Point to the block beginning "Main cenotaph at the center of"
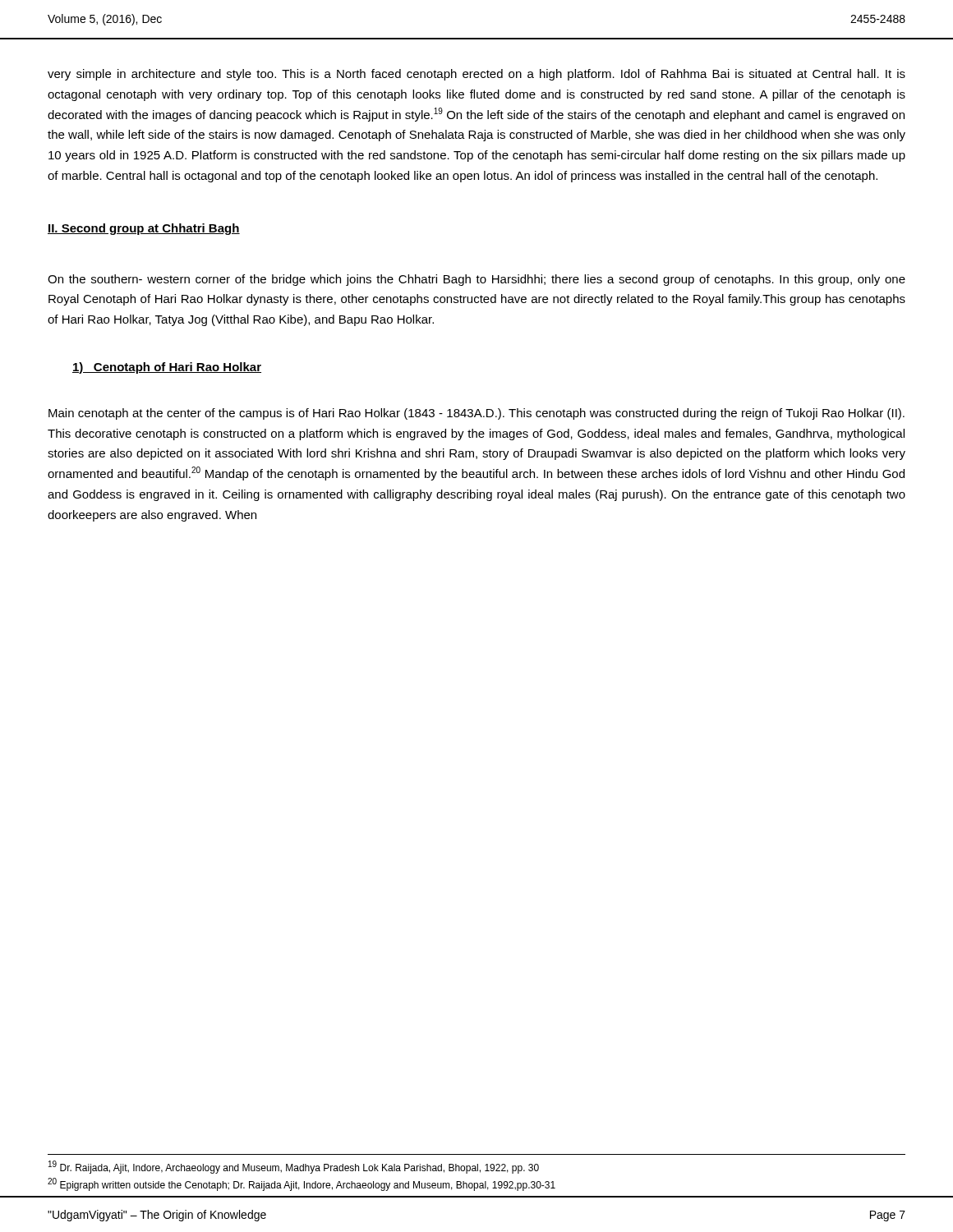The height and width of the screenshot is (1232, 953). 476,463
